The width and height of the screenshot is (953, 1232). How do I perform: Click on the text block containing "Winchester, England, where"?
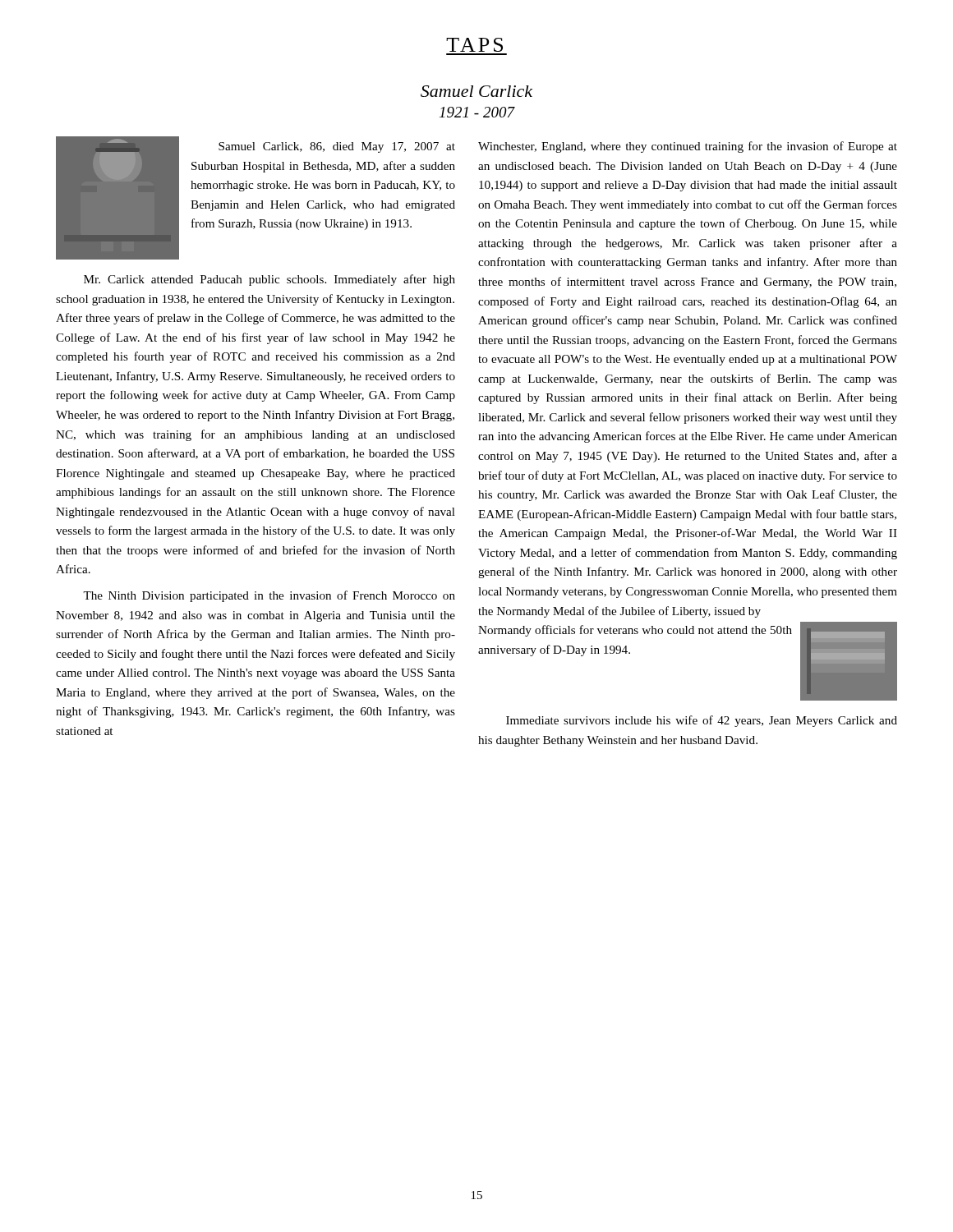(688, 443)
